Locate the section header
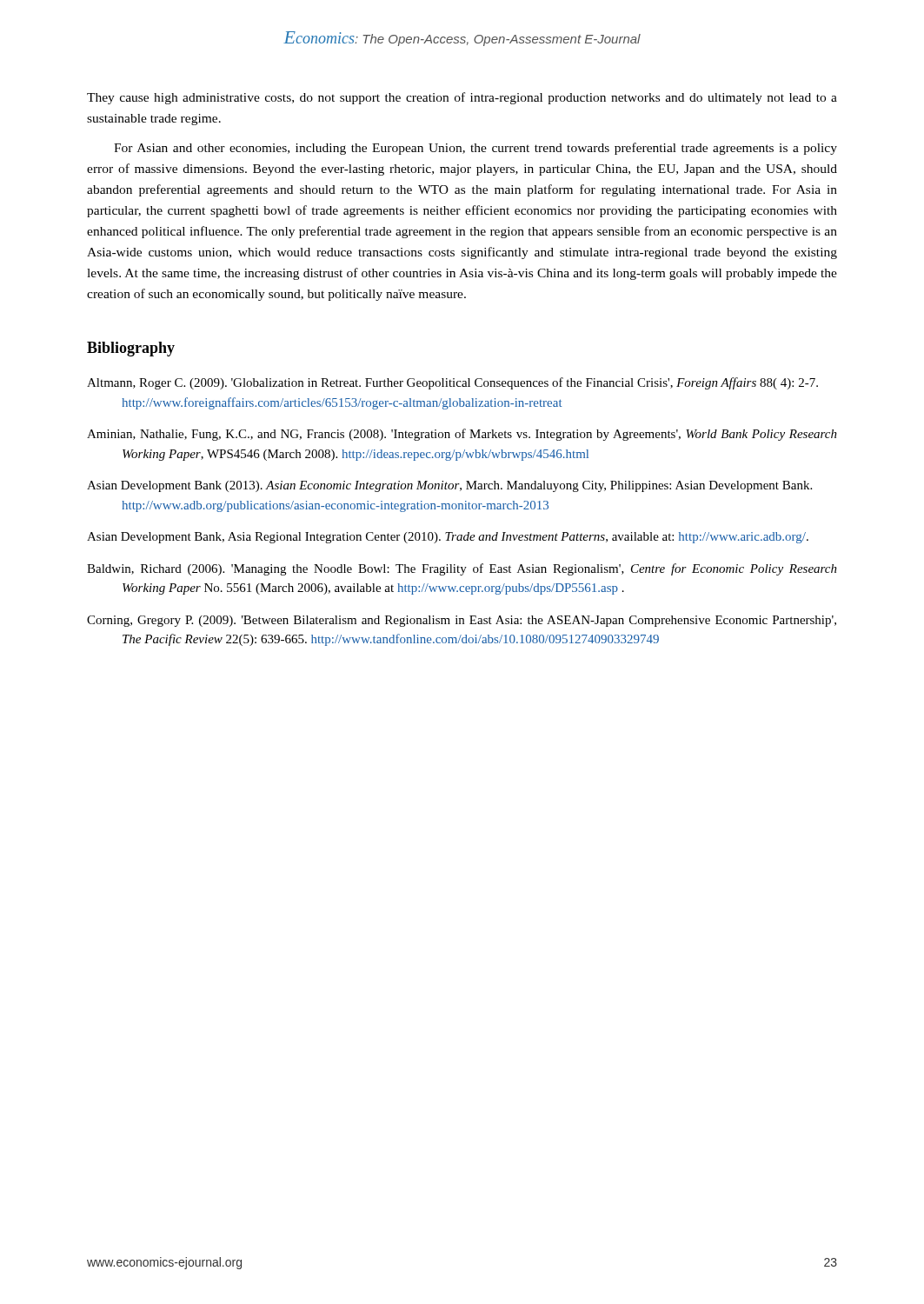This screenshot has width=924, height=1304. tap(131, 348)
